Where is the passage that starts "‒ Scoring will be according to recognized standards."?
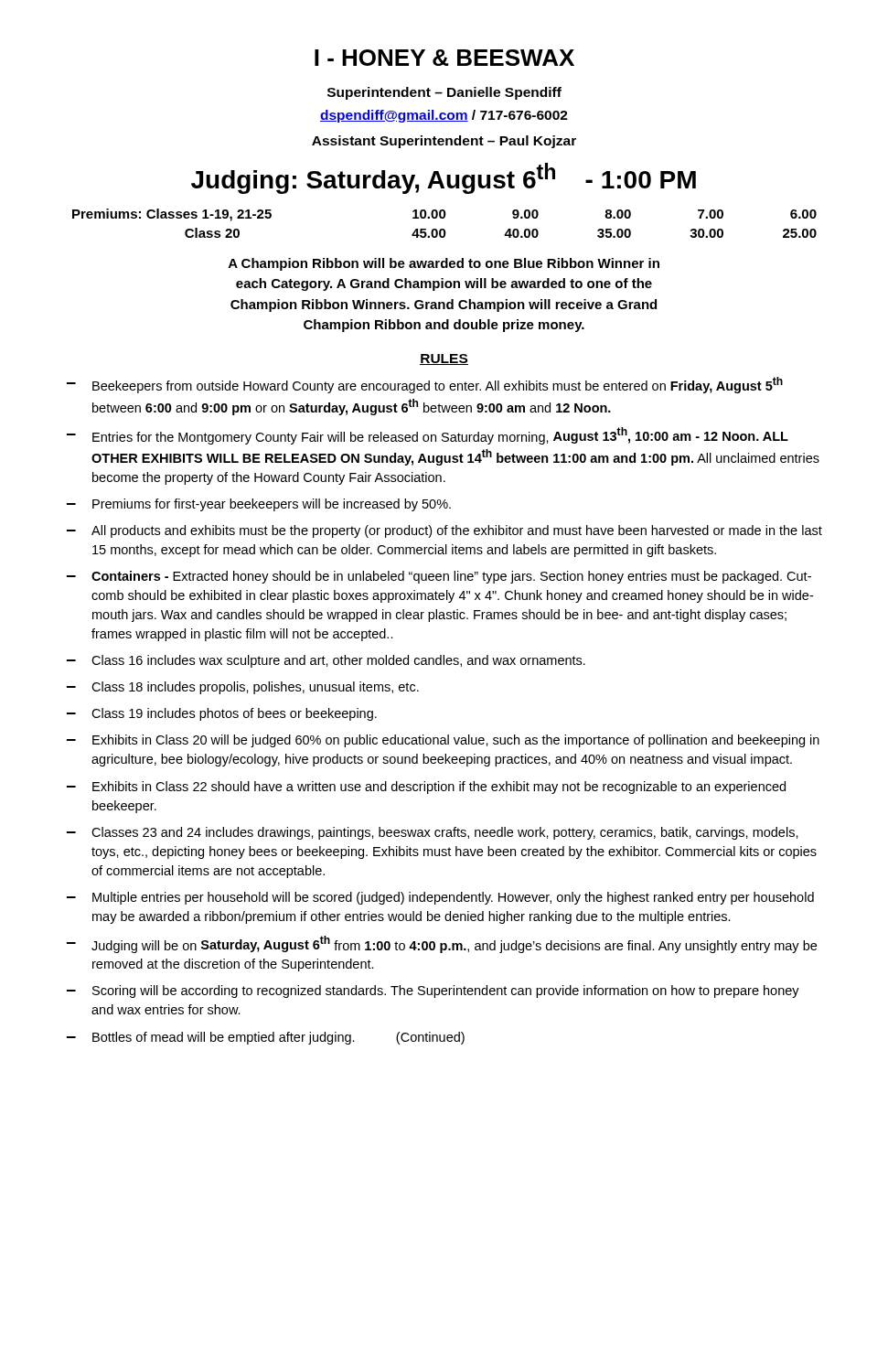This screenshot has height=1372, width=888. click(x=444, y=1001)
